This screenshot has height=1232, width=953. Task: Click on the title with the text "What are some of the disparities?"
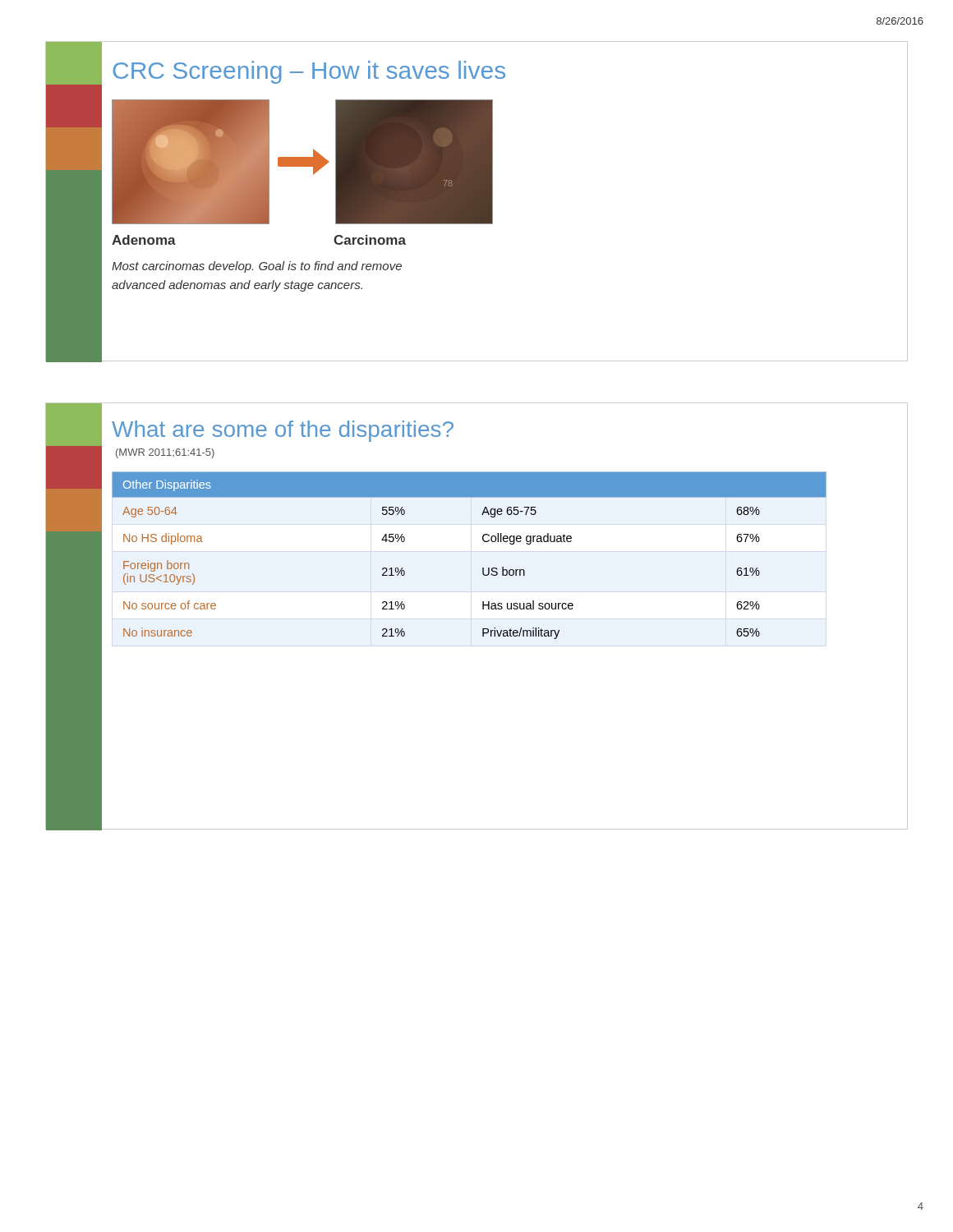pos(283,429)
